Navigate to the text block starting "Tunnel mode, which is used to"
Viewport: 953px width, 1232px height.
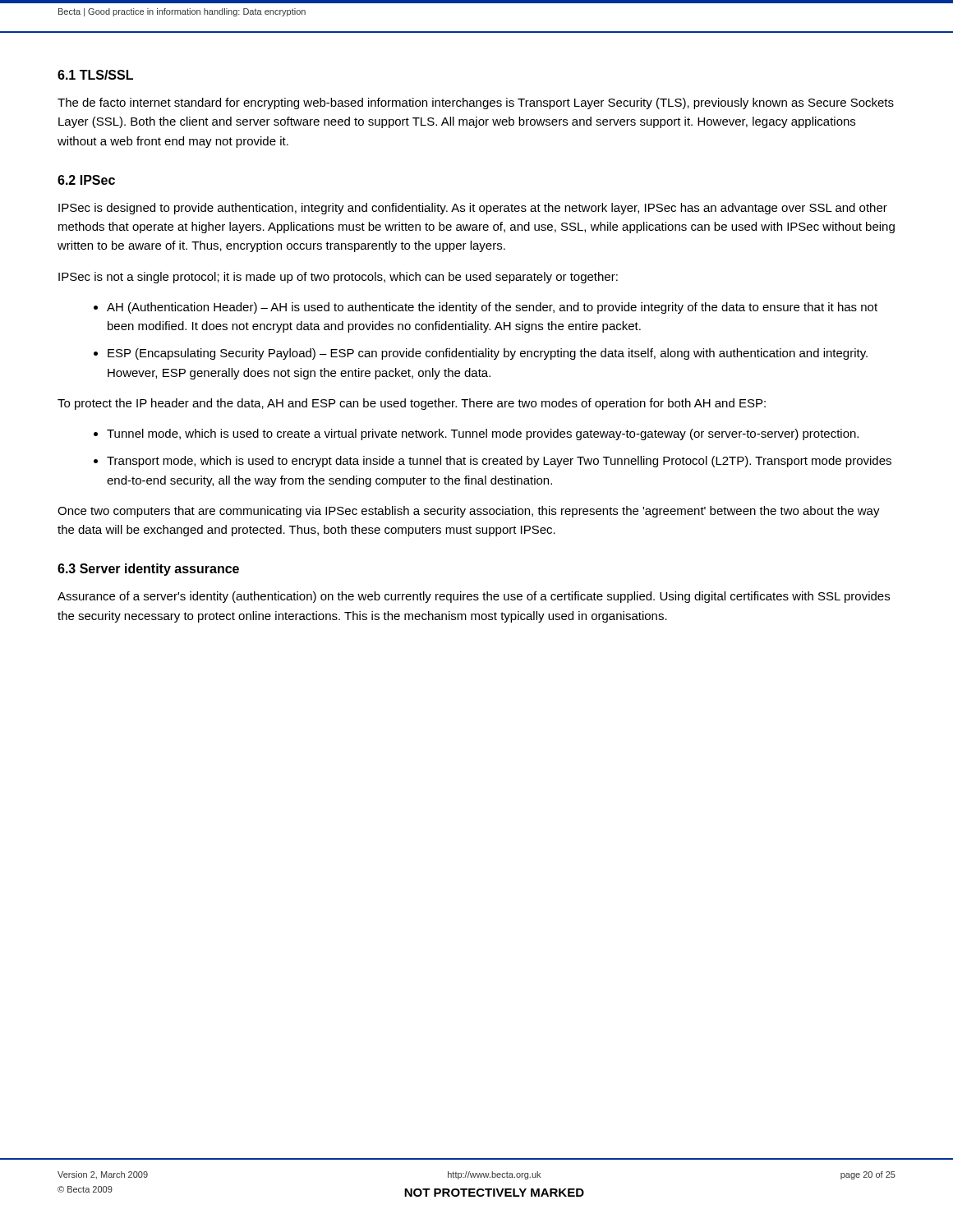click(483, 433)
